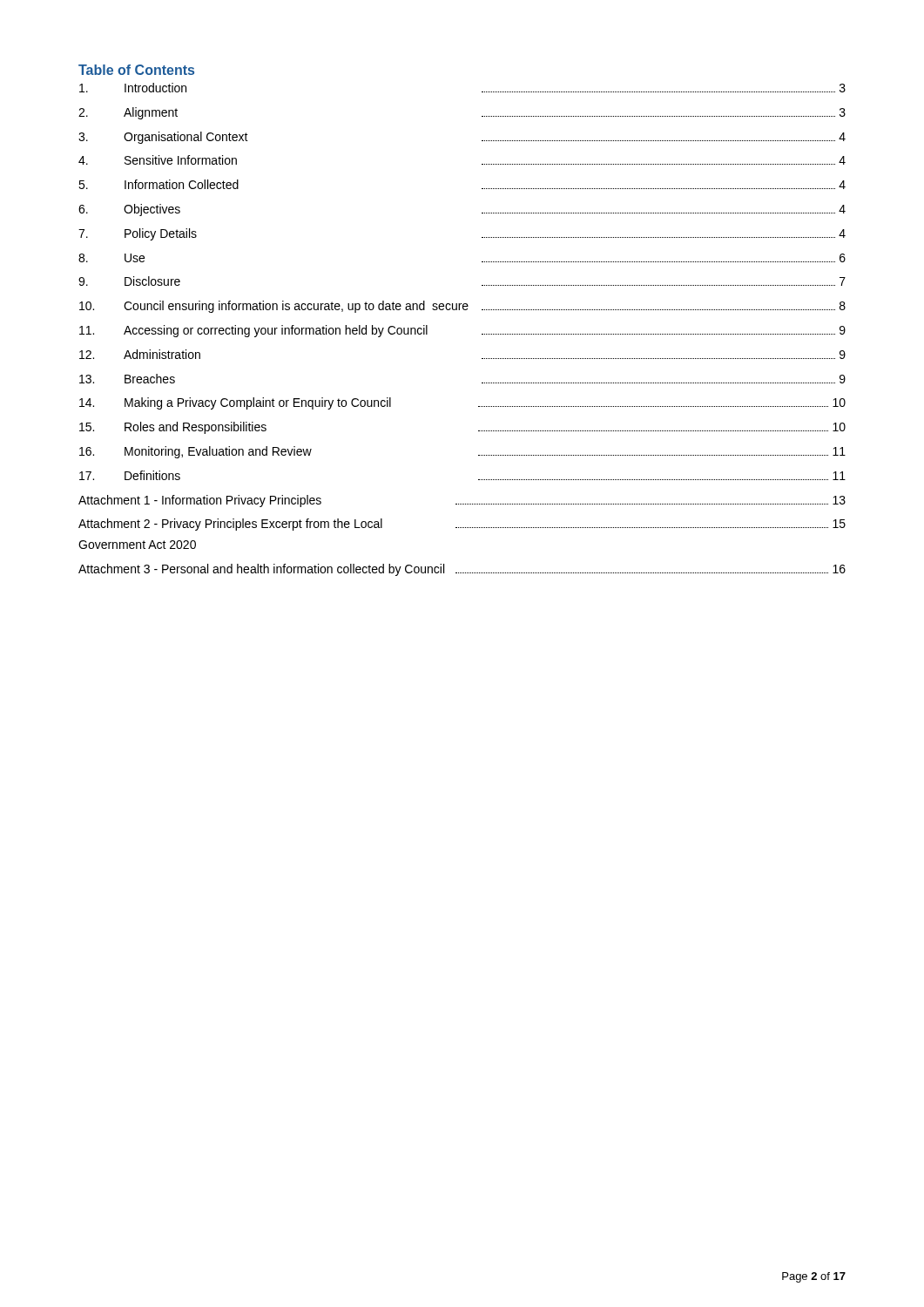Locate the passage starting "Introduction 3"
This screenshot has height=1307, width=924.
point(156,88)
